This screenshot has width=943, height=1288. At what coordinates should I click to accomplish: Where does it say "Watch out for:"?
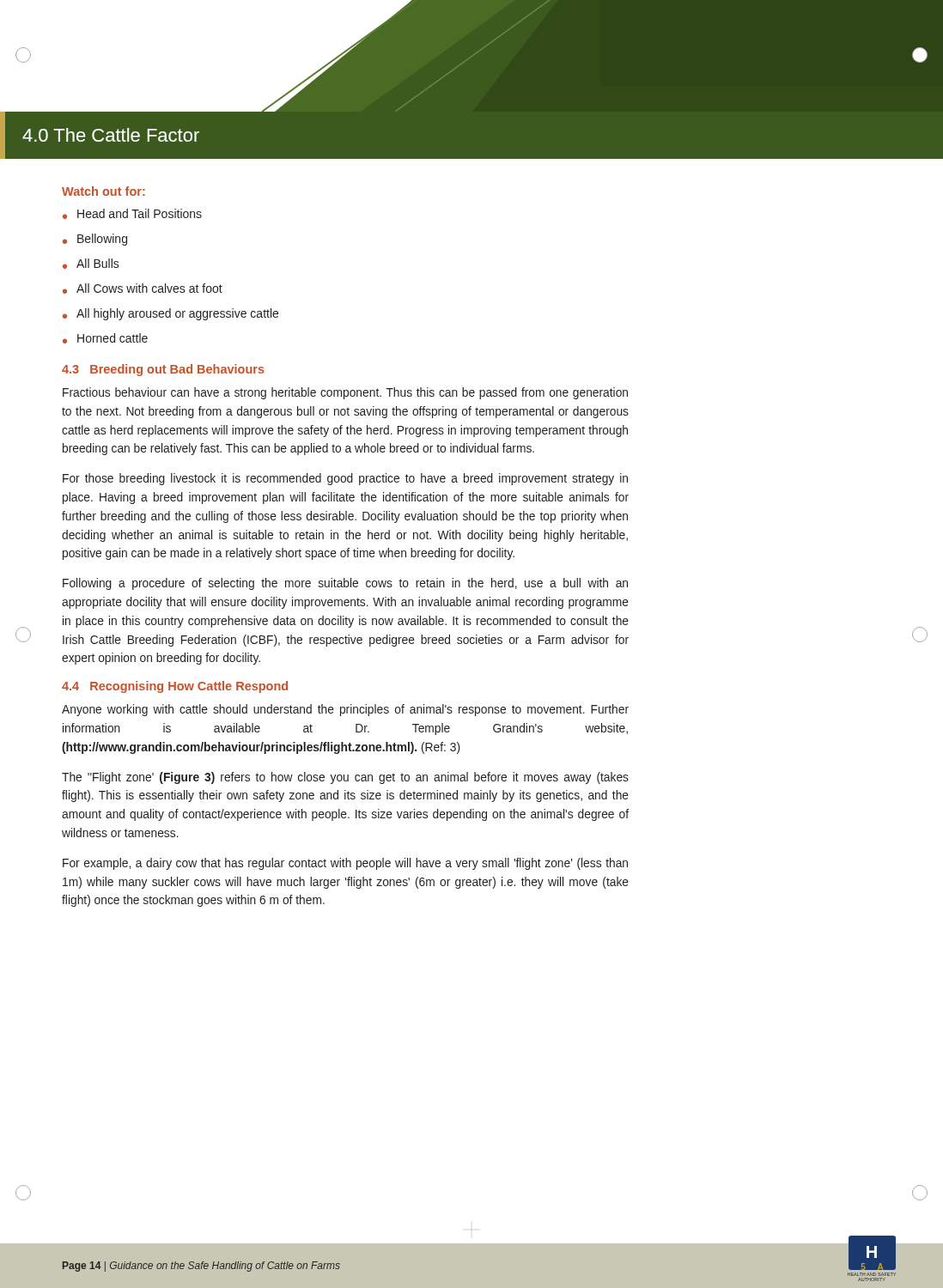pos(104,191)
